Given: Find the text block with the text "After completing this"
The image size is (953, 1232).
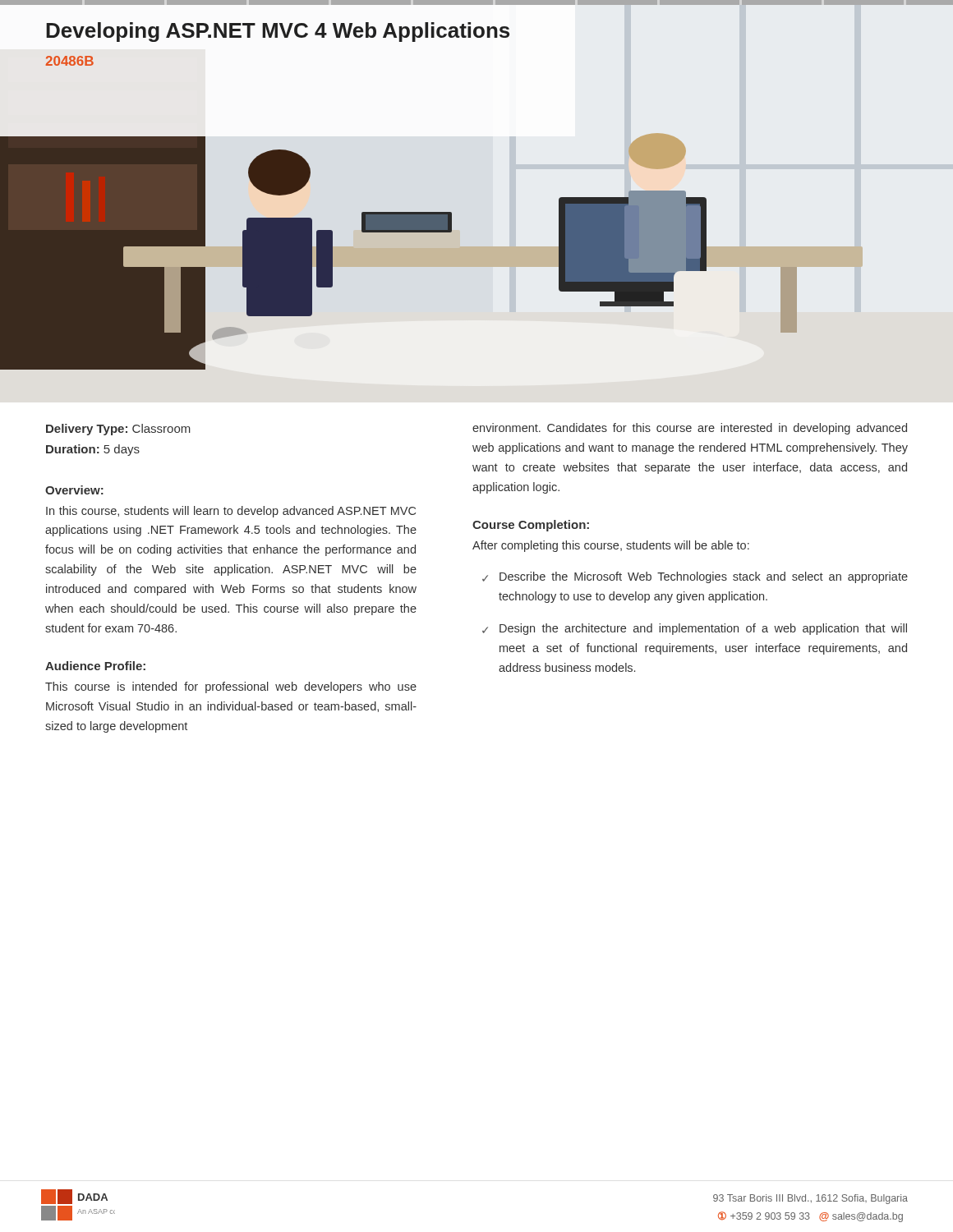Looking at the screenshot, I should (611, 545).
